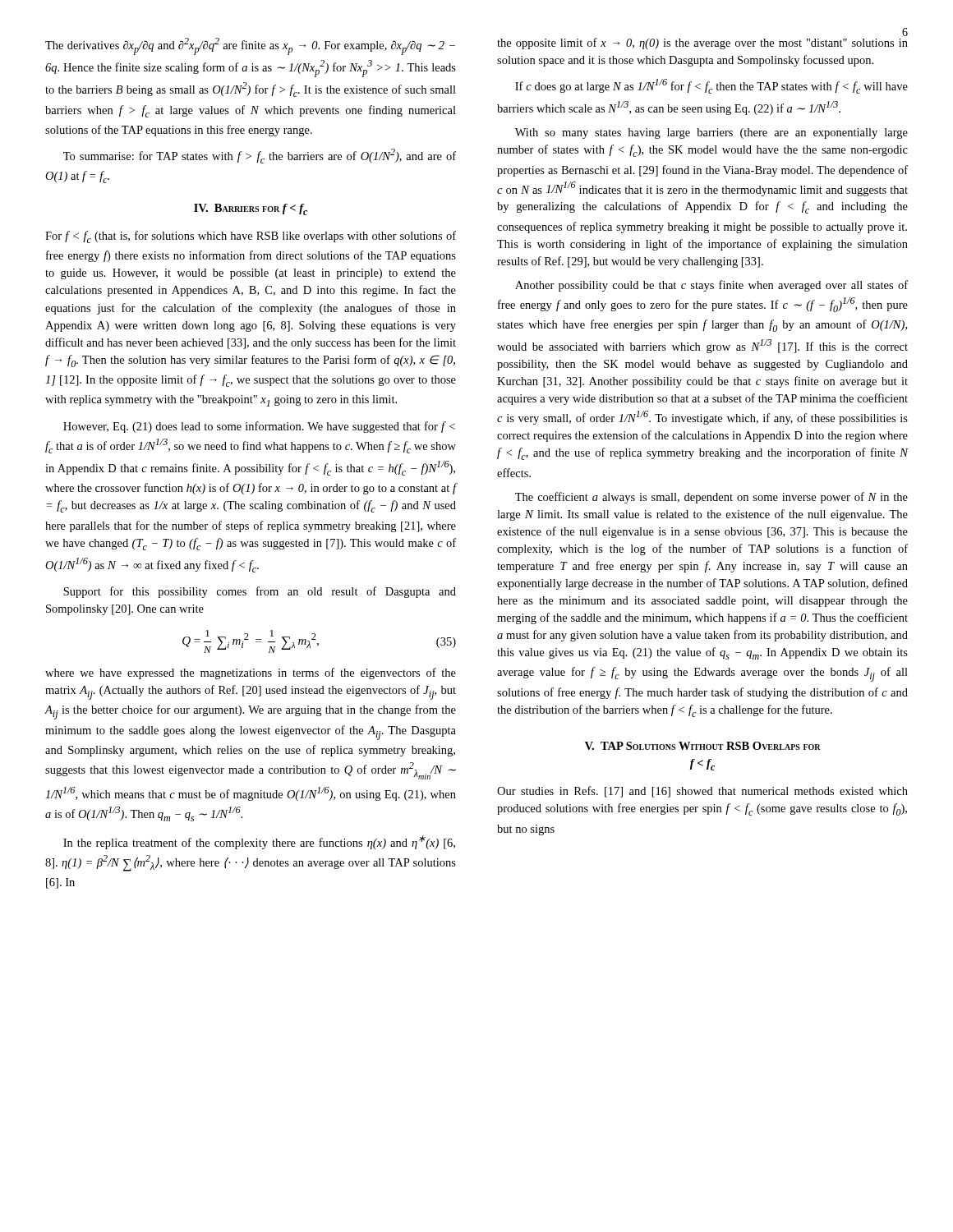Click on the element starting "Our studies in Refs. [17] and"
The width and height of the screenshot is (953, 1232).
[702, 810]
